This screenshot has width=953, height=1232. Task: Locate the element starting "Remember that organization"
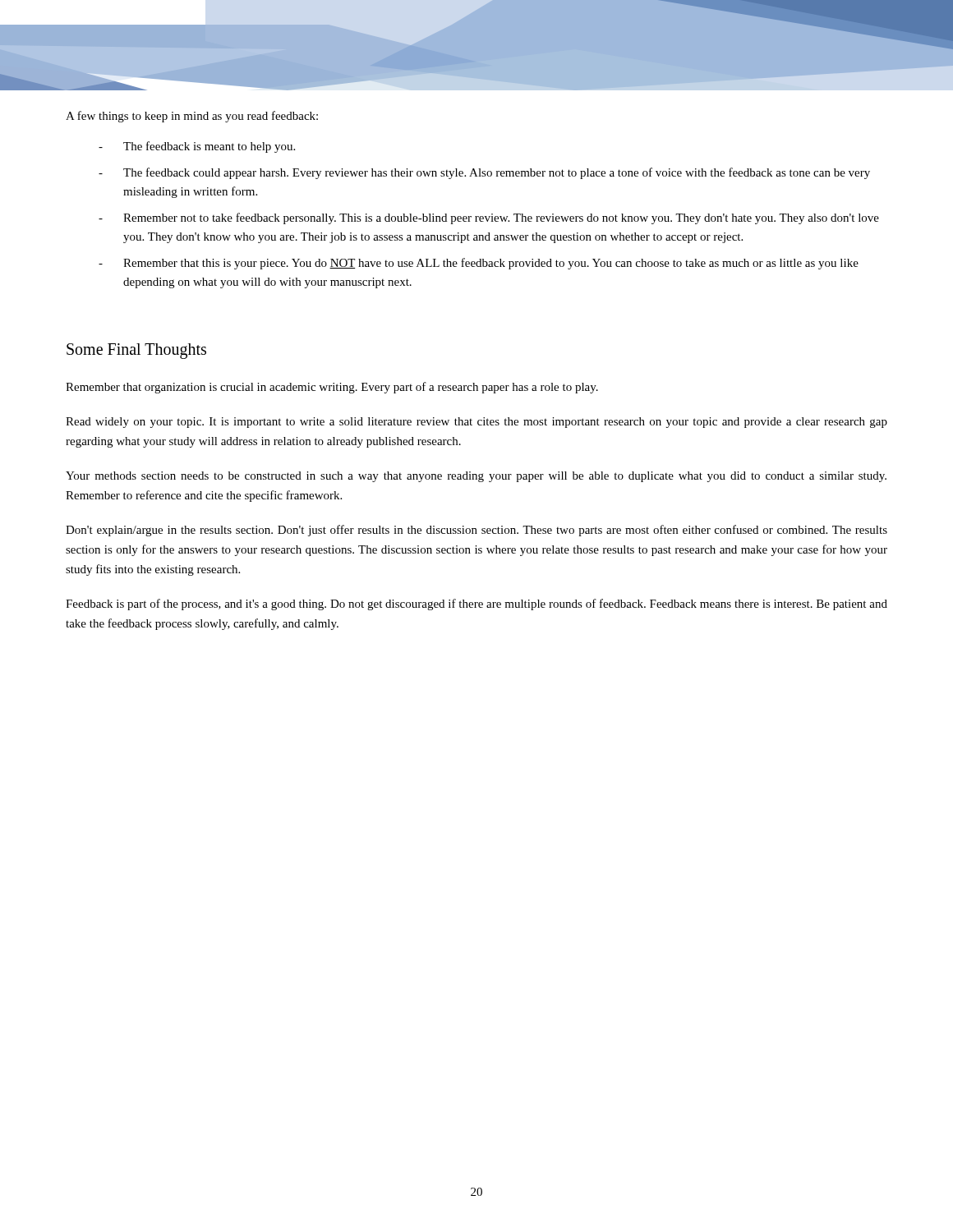(332, 387)
